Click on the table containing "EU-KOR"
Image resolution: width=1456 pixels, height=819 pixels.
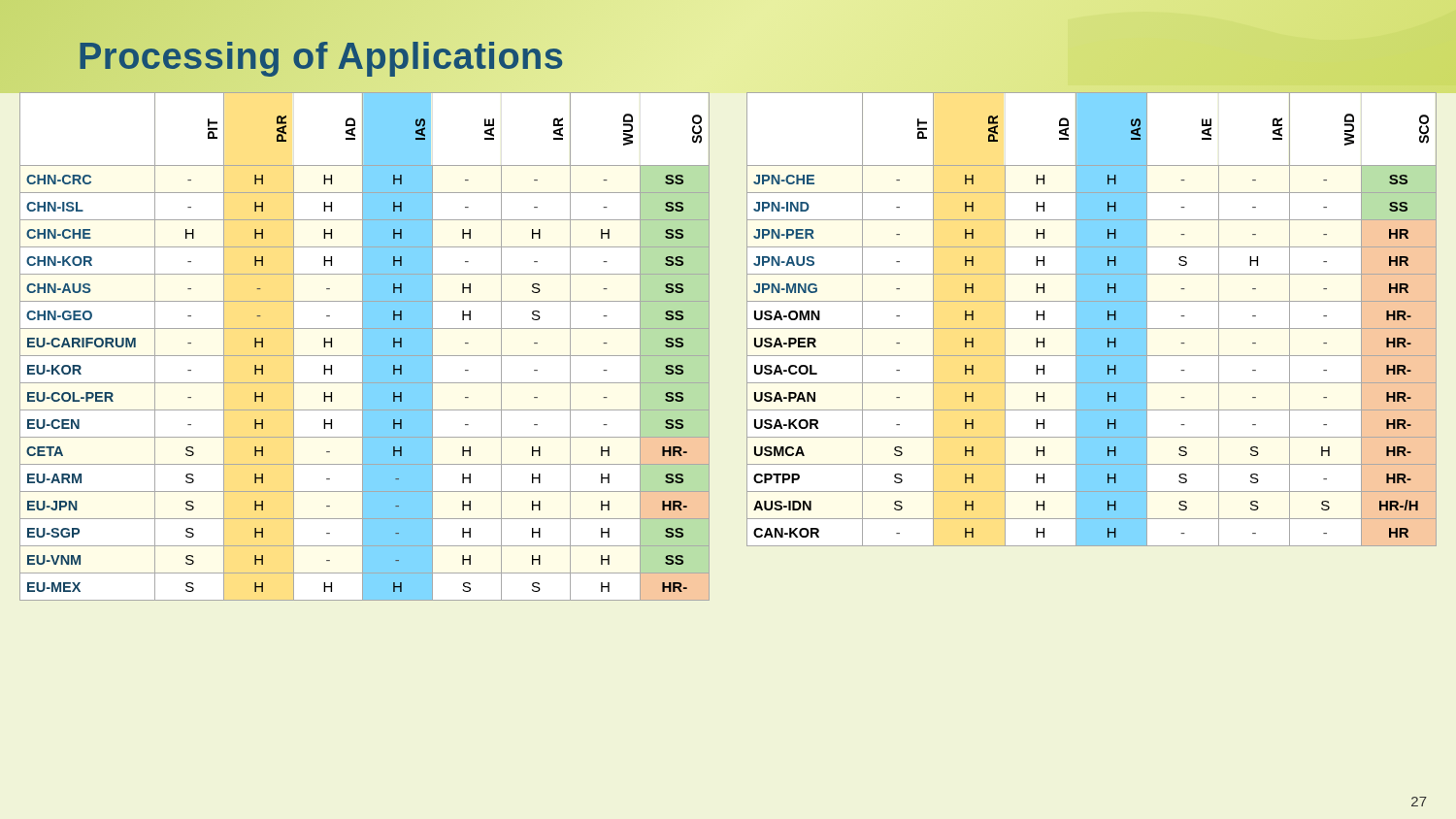coord(364,346)
